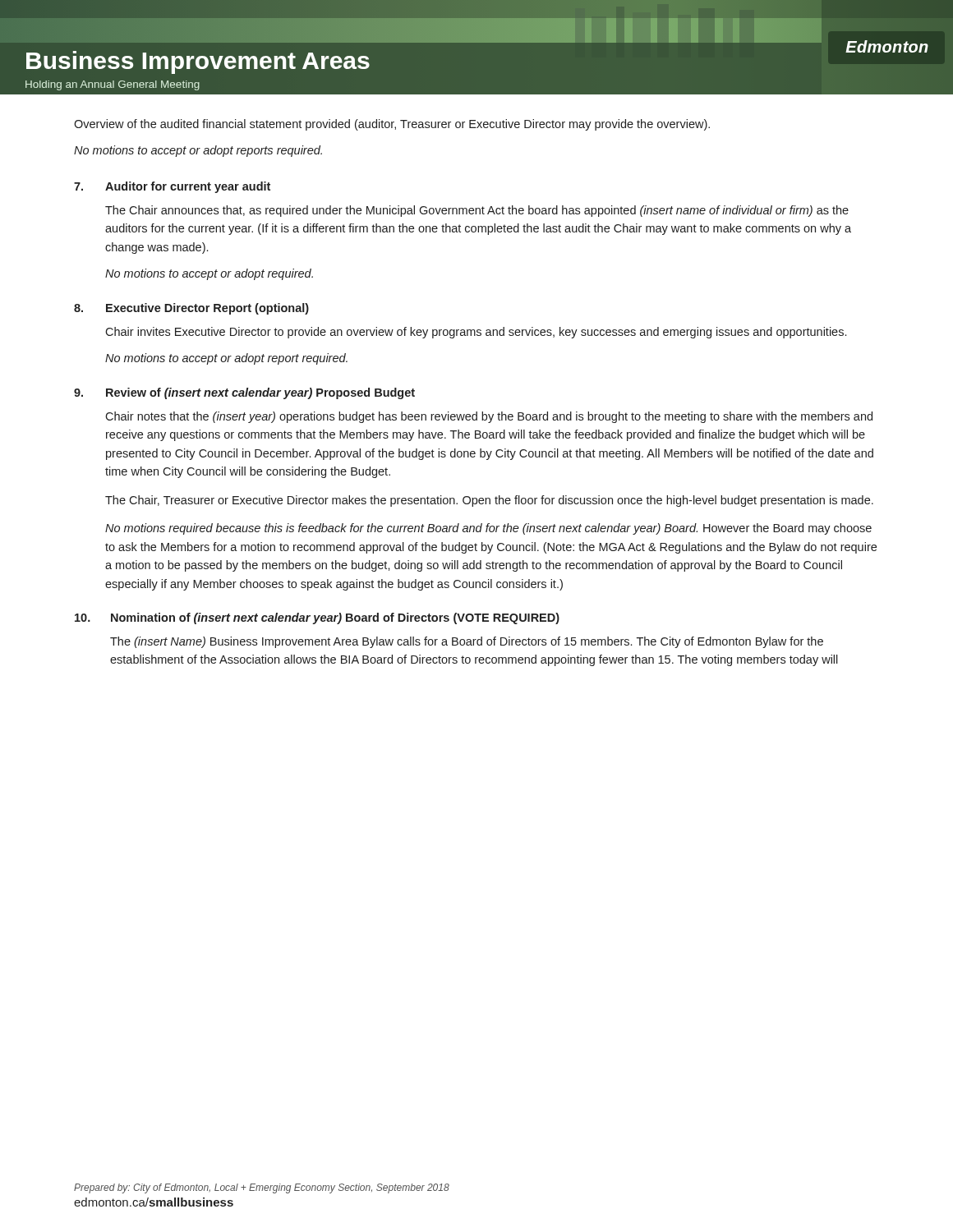The width and height of the screenshot is (953, 1232).
Task: Select the text starting "The Chair announces that, as required under"
Action: click(478, 229)
